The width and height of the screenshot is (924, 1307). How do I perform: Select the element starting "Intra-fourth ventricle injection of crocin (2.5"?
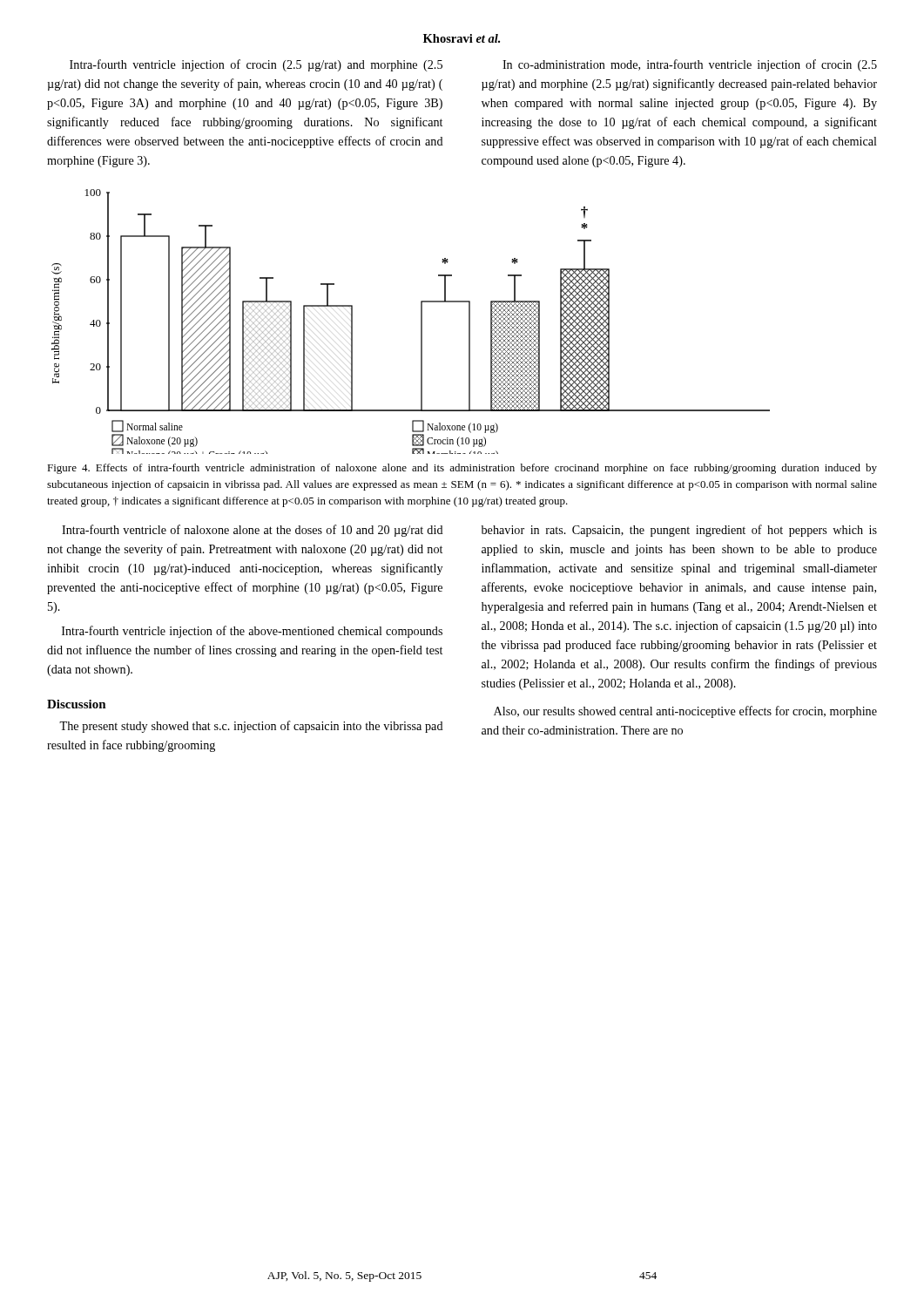(x=245, y=112)
